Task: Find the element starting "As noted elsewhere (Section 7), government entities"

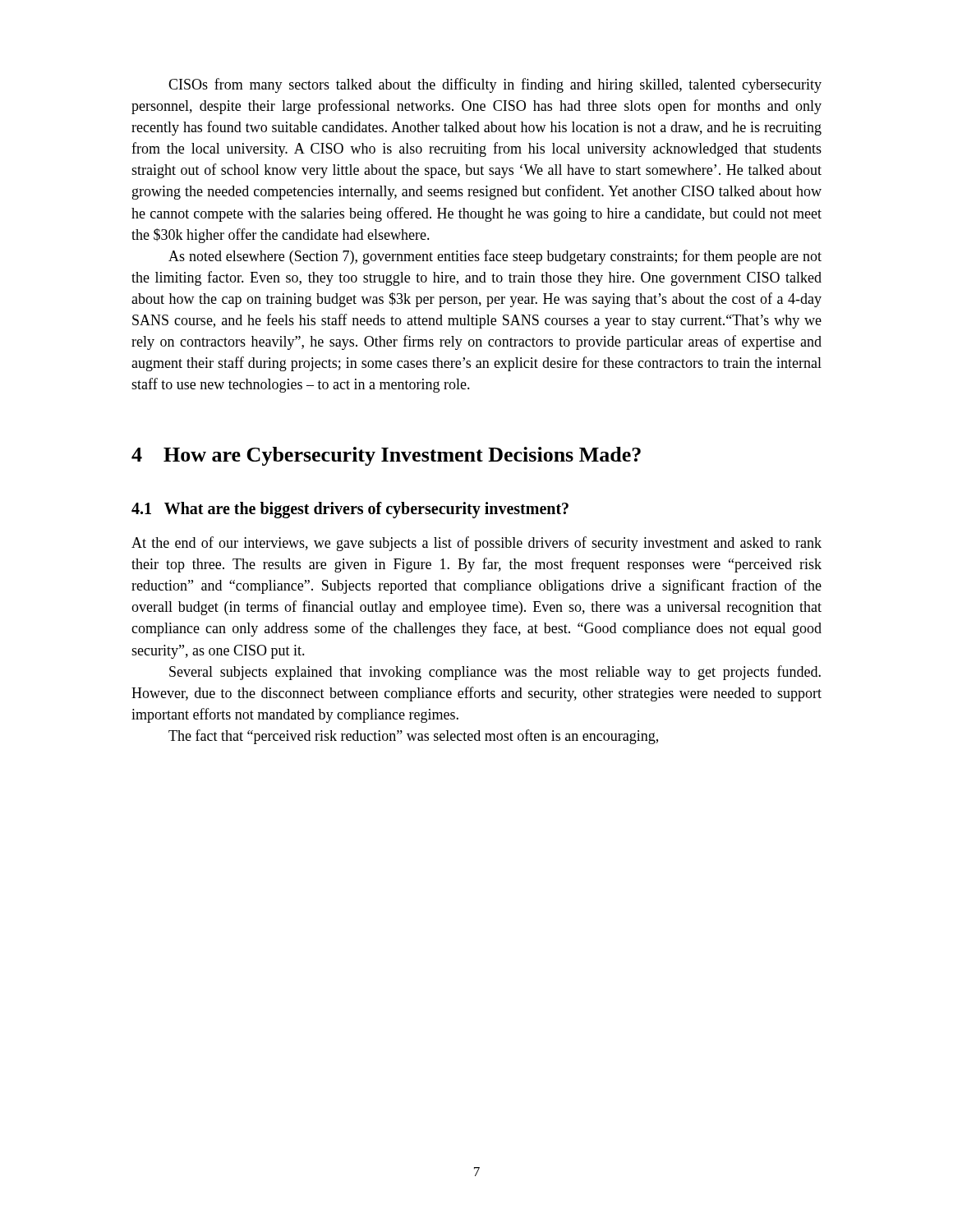Action: 476,320
